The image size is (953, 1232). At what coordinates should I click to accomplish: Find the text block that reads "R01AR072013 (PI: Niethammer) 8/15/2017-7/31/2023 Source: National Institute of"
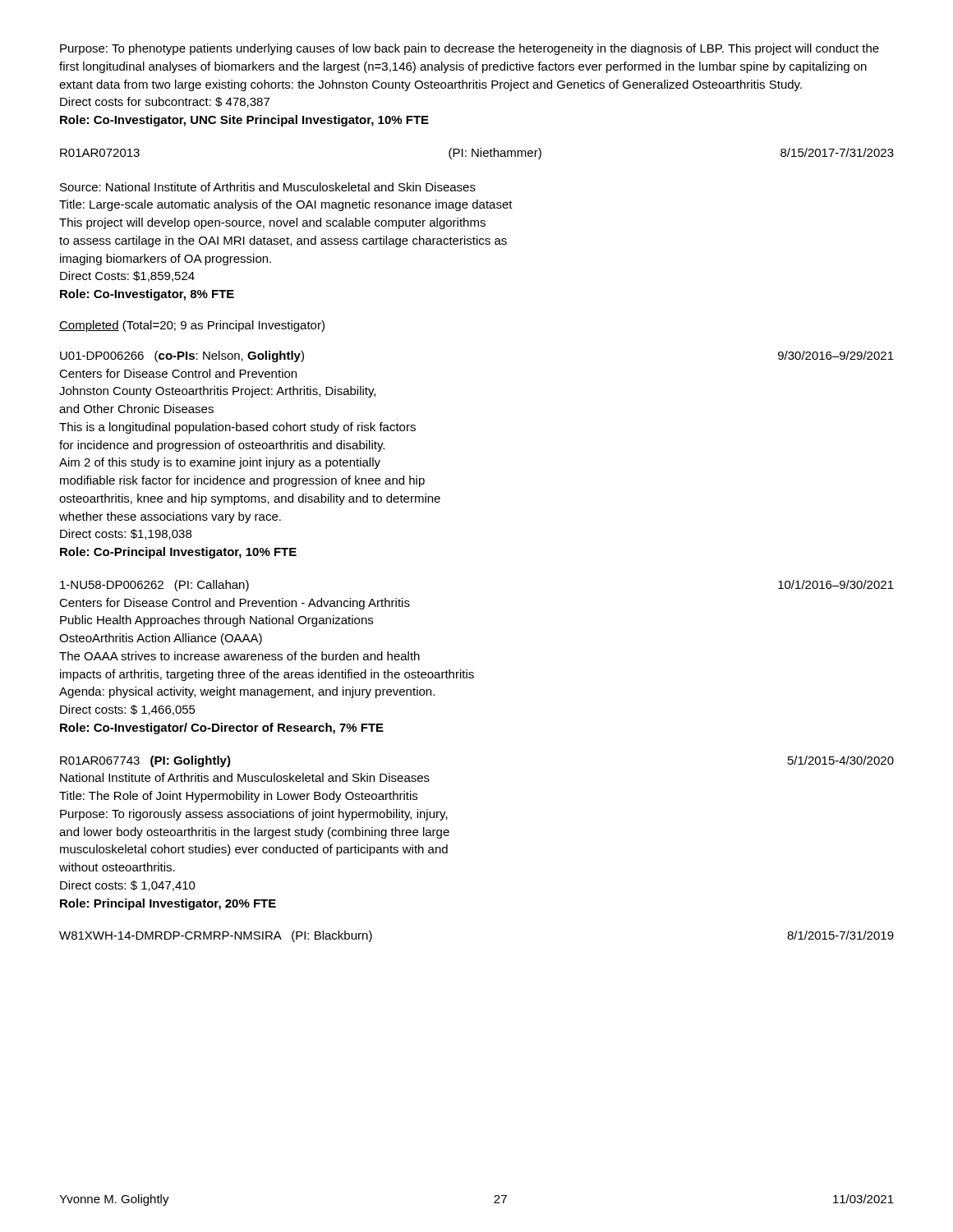click(476, 222)
